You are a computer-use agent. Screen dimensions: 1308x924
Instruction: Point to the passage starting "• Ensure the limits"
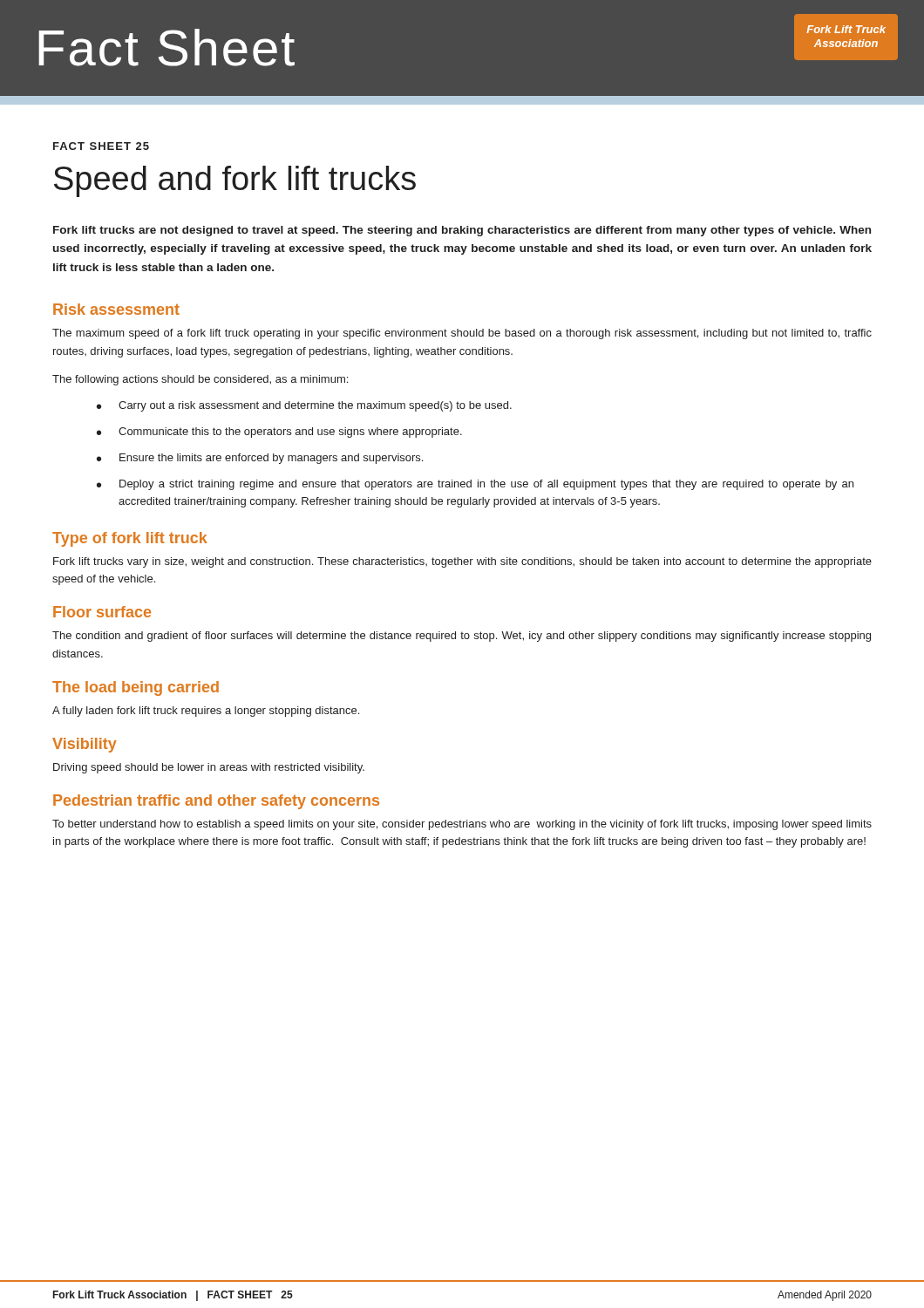pyautogui.click(x=260, y=459)
